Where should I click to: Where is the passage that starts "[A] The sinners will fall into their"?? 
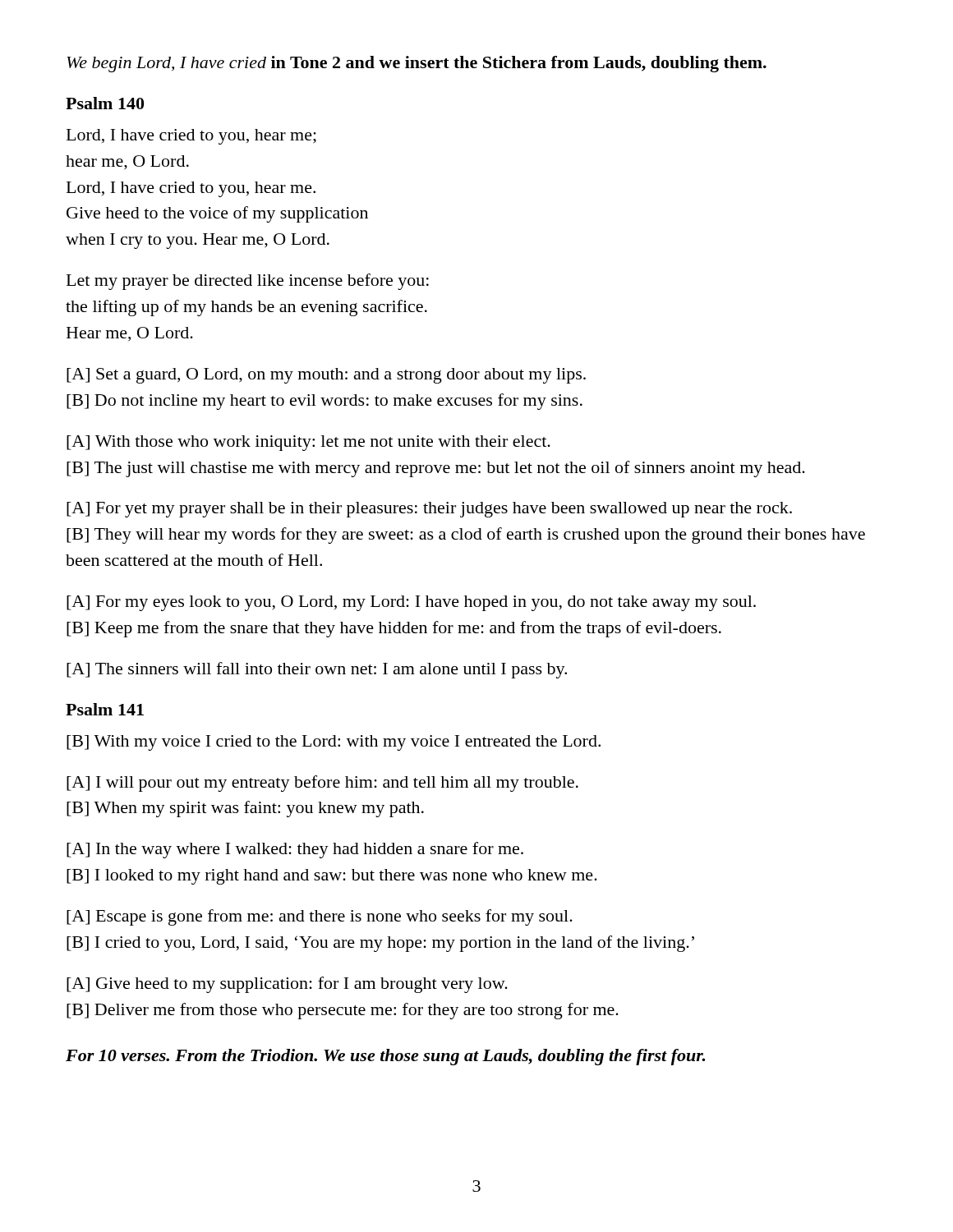click(x=476, y=668)
